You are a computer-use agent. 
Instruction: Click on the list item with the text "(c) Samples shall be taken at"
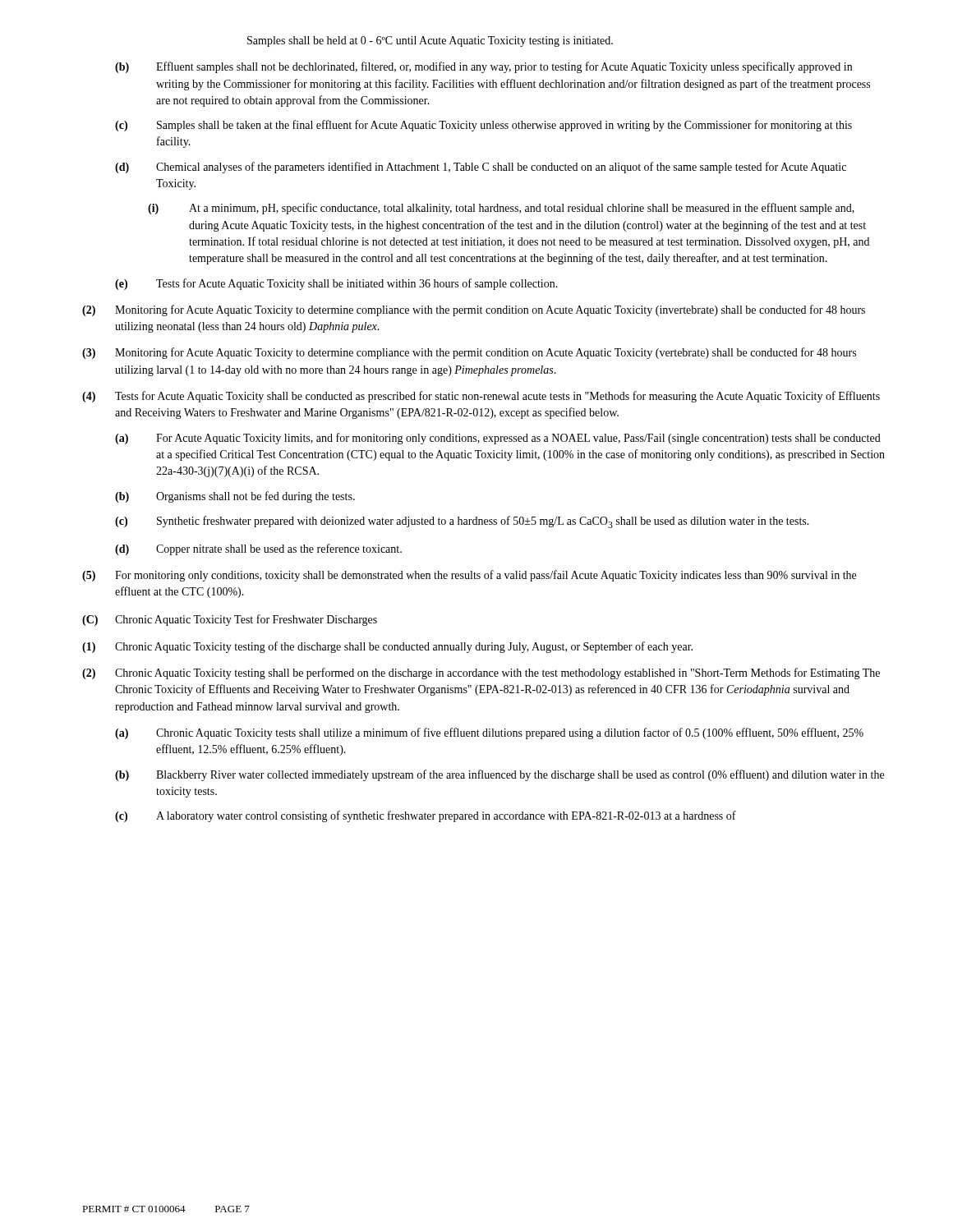501,134
